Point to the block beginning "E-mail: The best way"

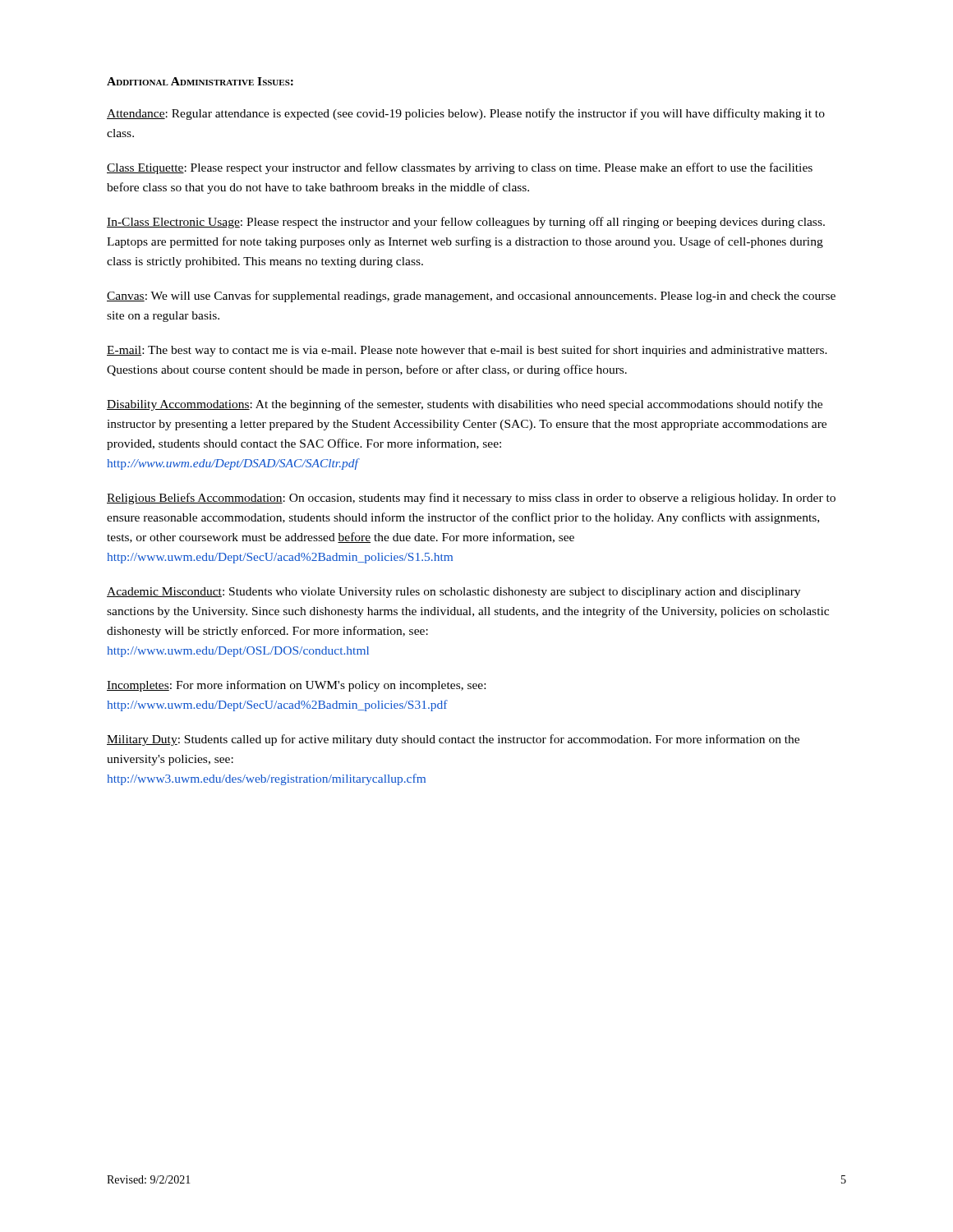point(467,359)
